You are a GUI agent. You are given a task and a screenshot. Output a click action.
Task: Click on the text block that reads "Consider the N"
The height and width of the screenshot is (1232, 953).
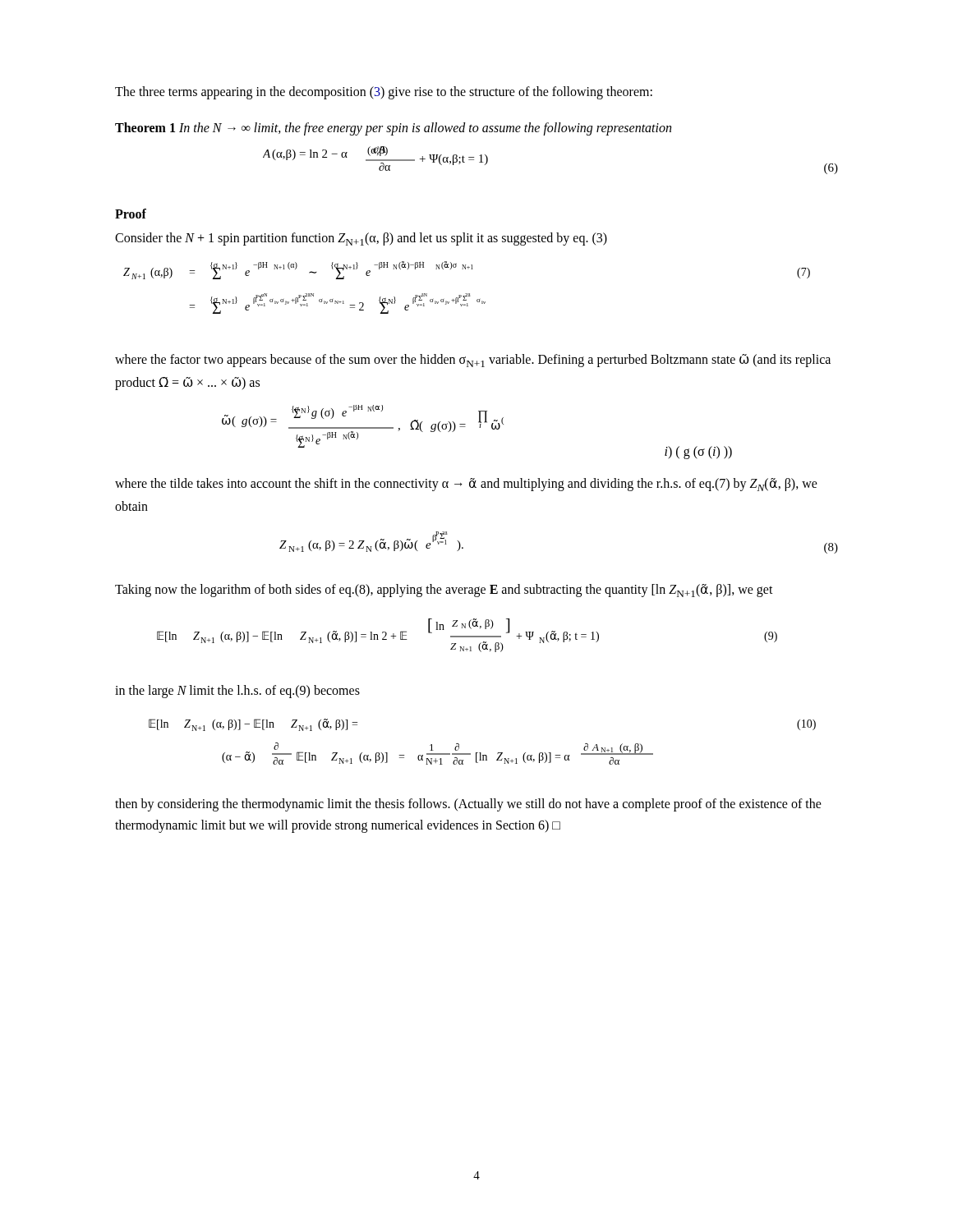pyautogui.click(x=361, y=240)
